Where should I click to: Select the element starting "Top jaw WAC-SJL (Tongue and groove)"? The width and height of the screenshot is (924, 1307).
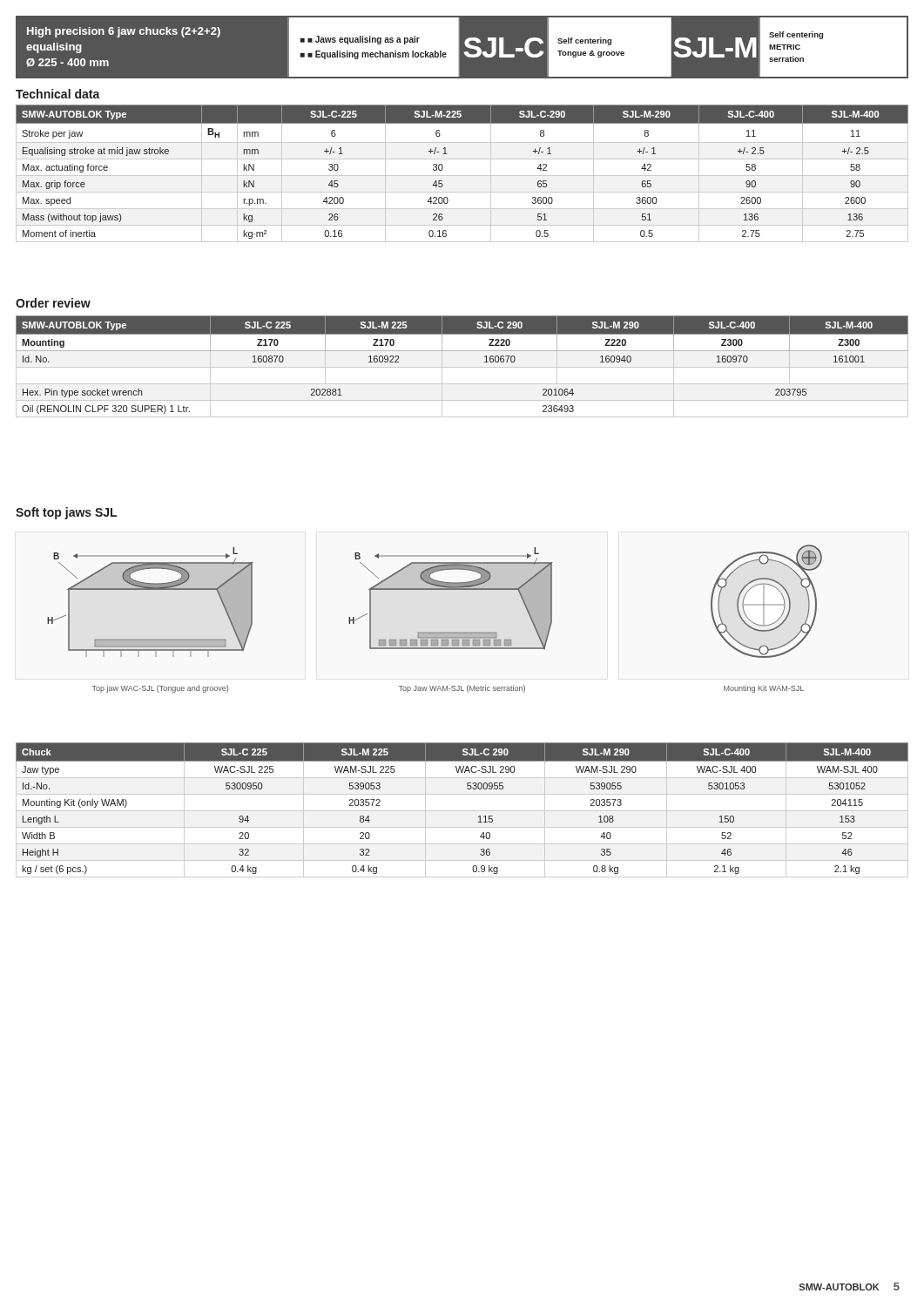[160, 688]
